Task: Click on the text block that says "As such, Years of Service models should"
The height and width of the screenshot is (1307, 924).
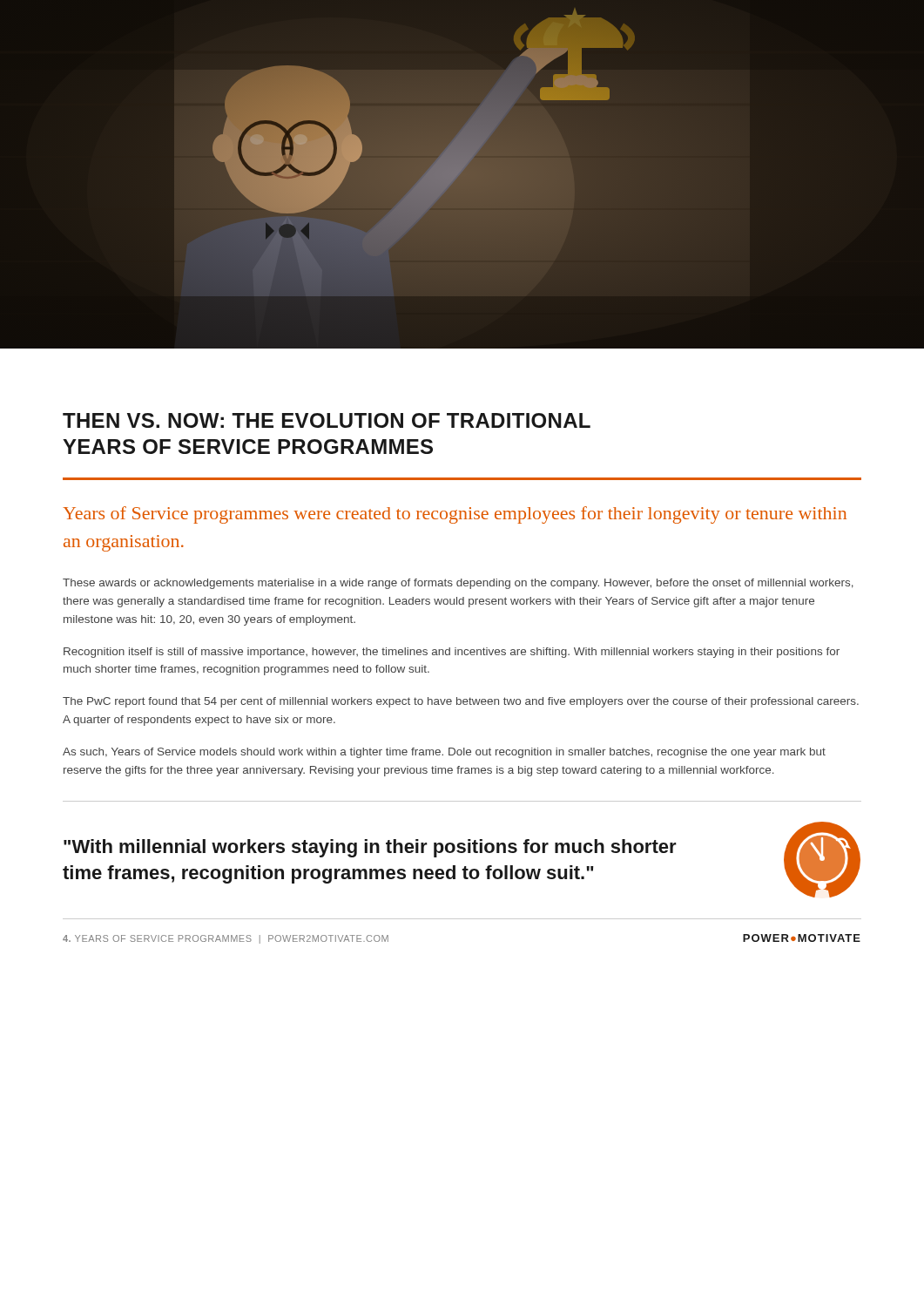Action: click(444, 761)
